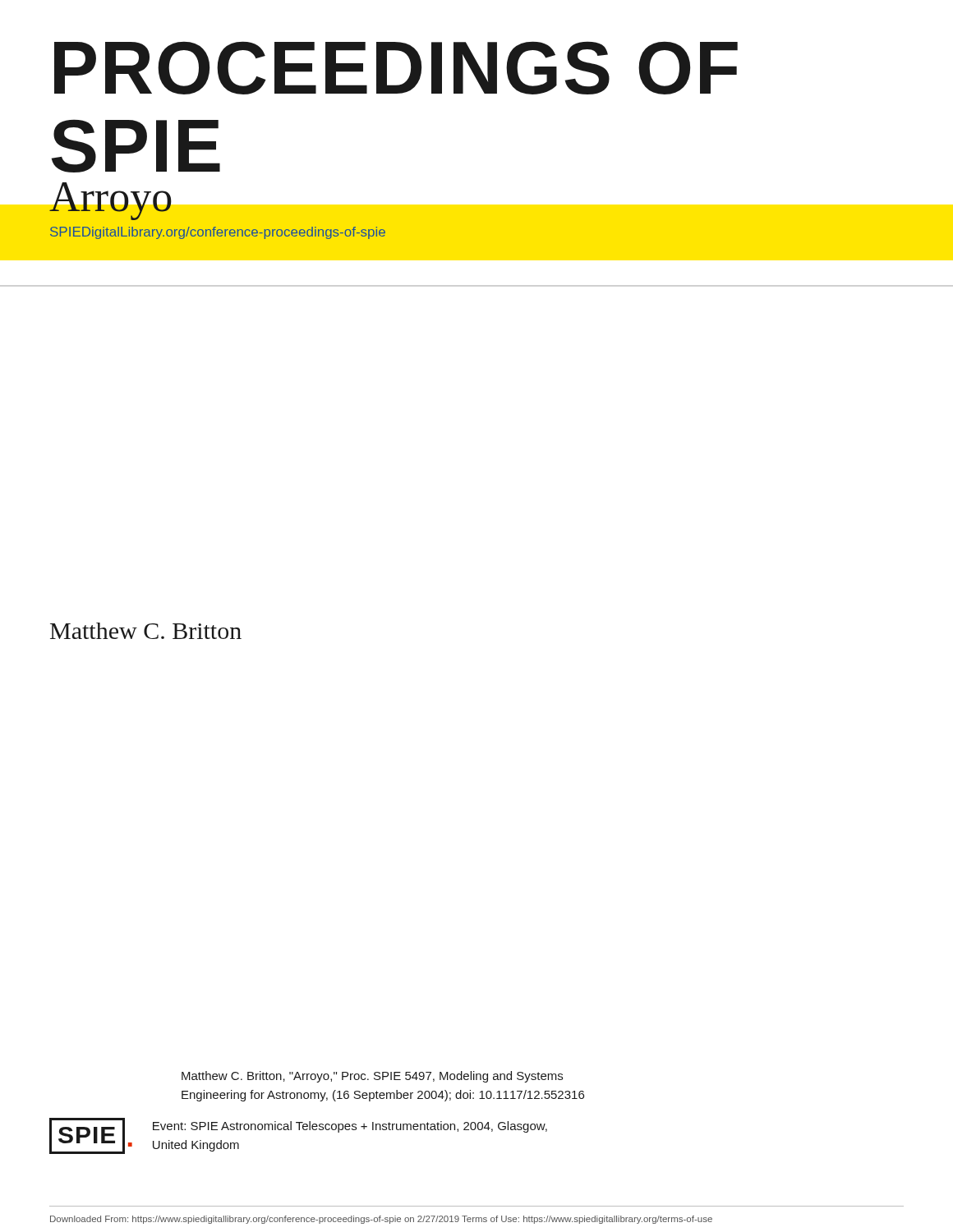This screenshot has width=953, height=1232.
Task: Find a section header
Action: [x=111, y=197]
